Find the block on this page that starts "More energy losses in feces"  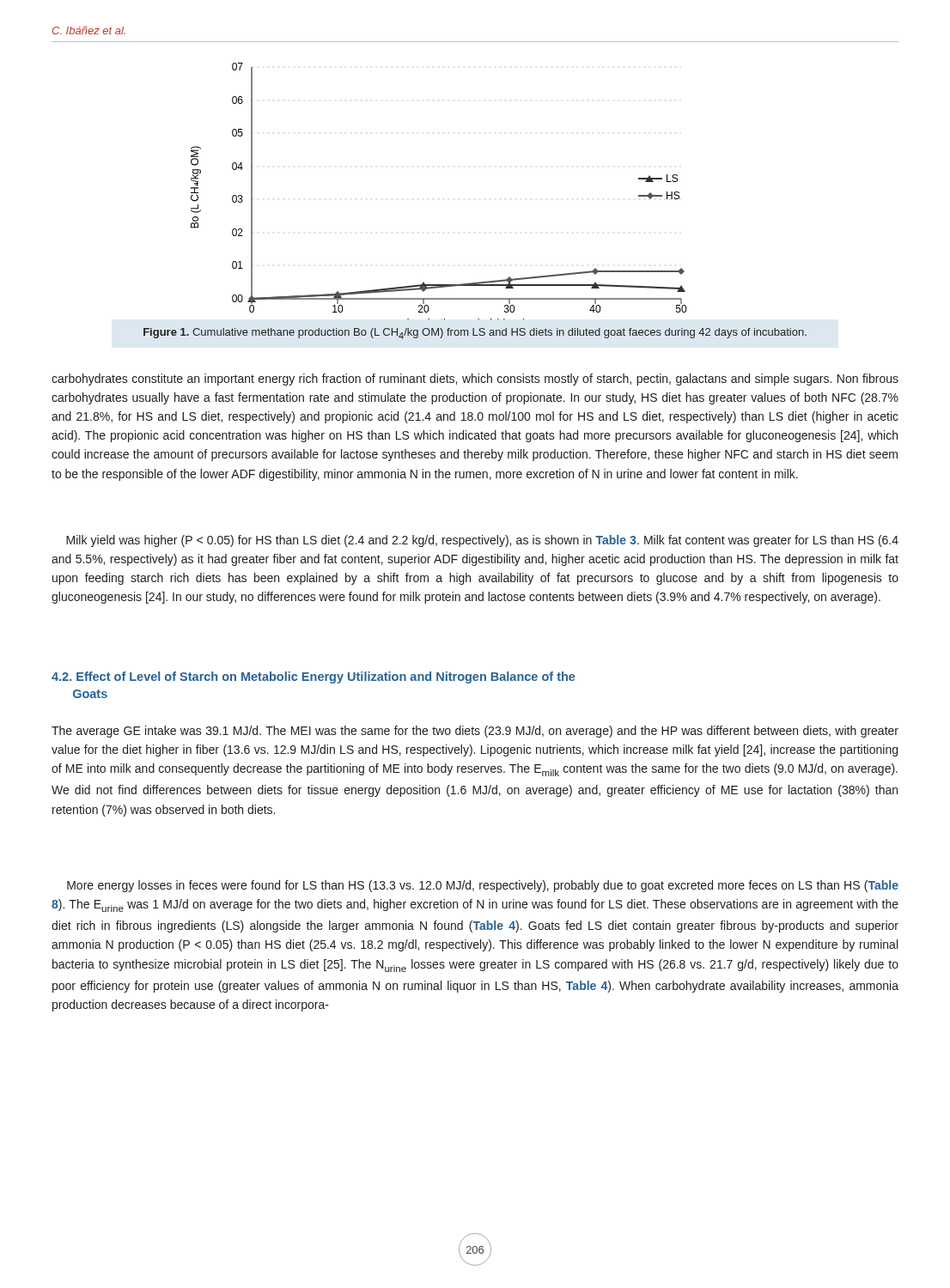pyautogui.click(x=475, y=945)
